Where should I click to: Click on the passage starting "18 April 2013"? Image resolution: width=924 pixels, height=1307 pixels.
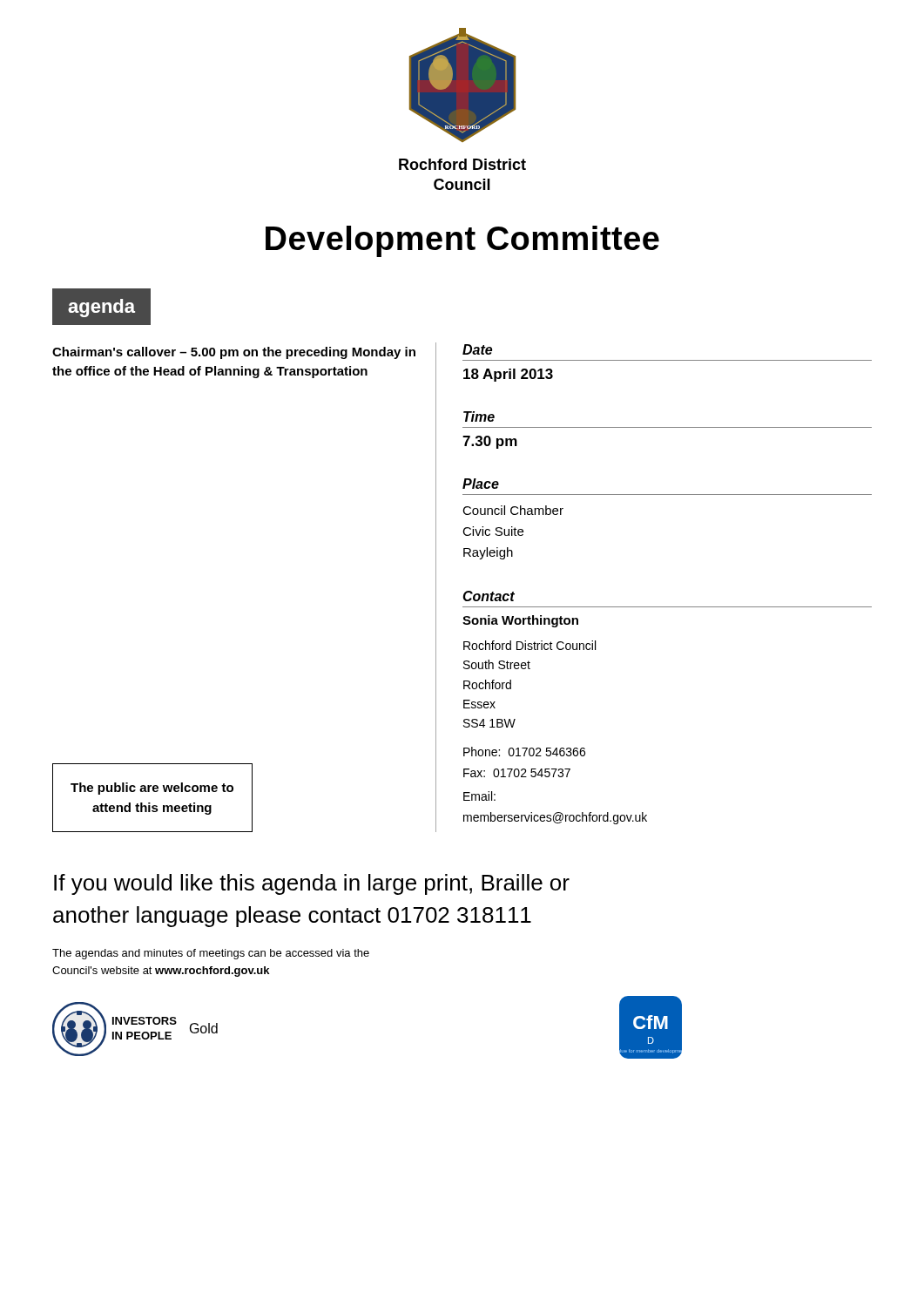[x=508, y=374]
